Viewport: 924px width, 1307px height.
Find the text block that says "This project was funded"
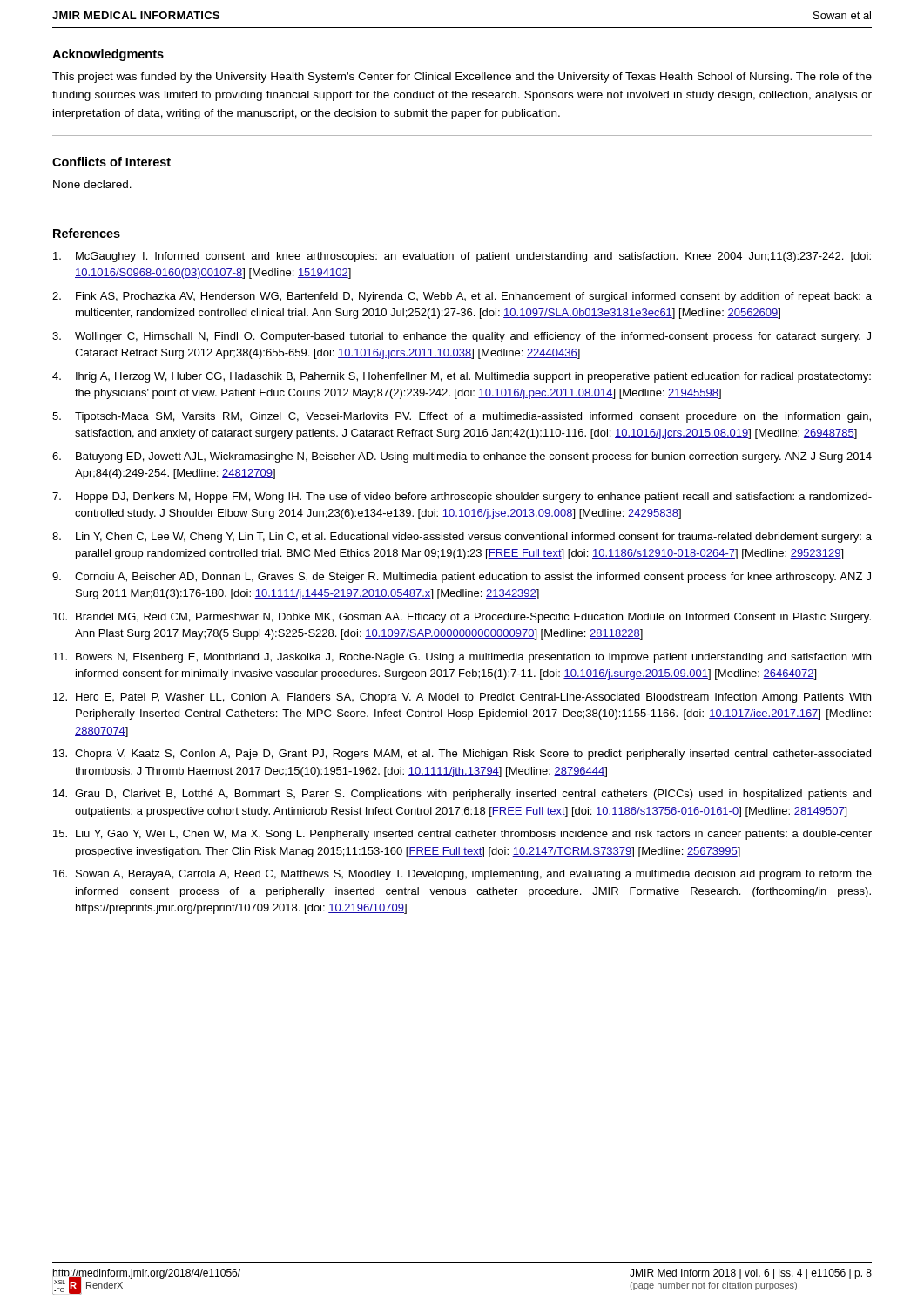click(x=462, y=94)
